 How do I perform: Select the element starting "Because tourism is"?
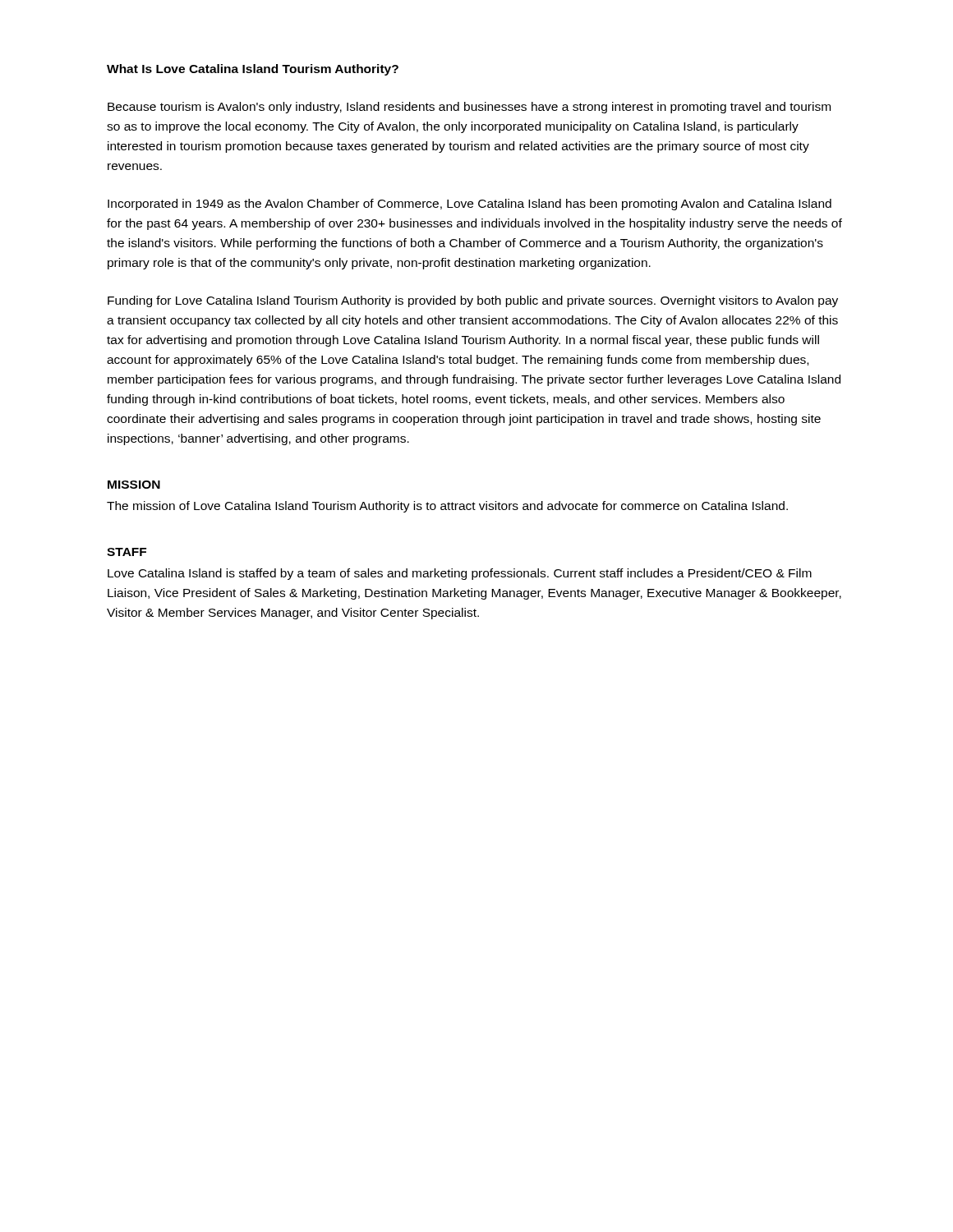click(469, 136)
